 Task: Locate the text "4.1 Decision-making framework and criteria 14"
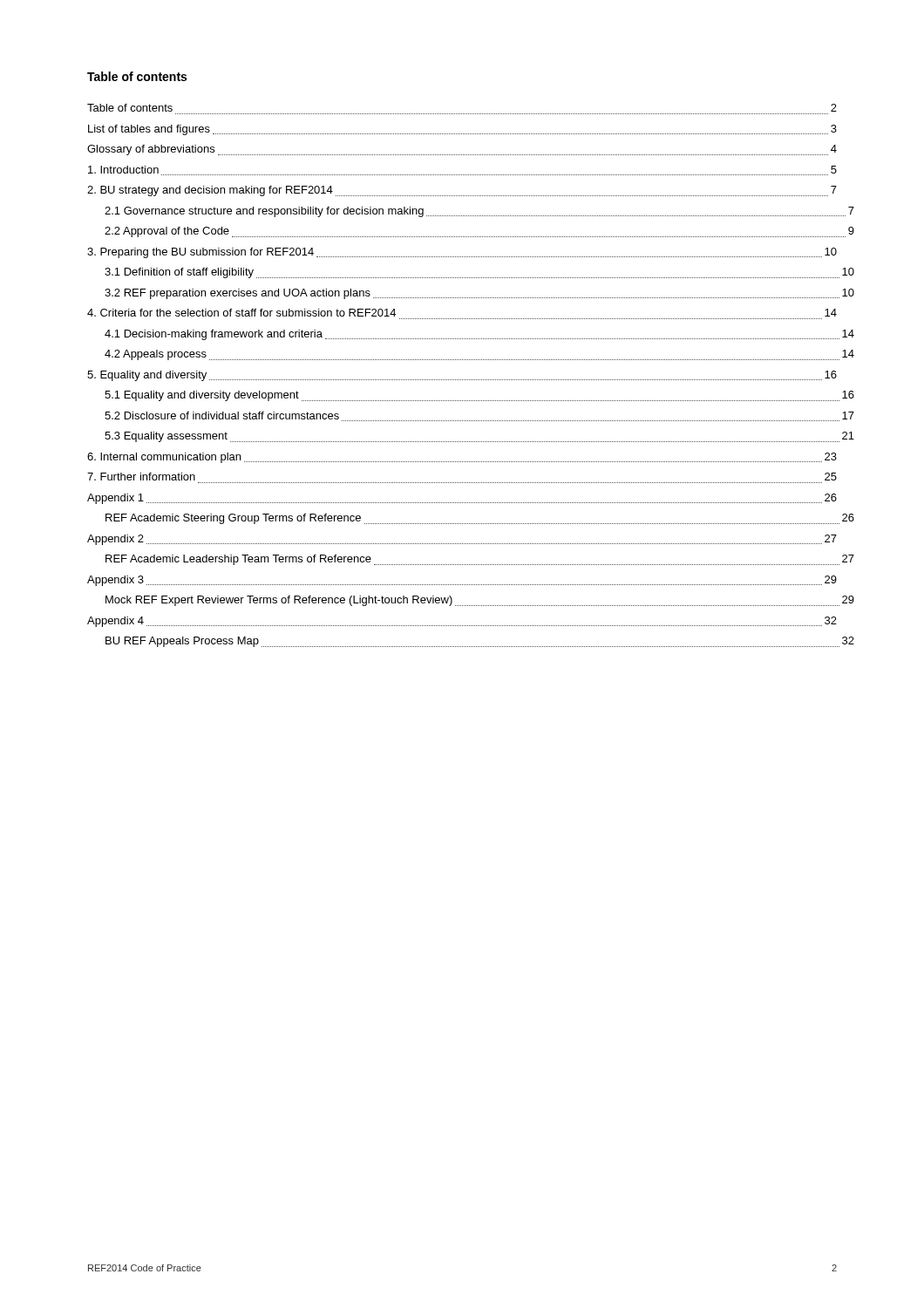click(x=462, y=333)
